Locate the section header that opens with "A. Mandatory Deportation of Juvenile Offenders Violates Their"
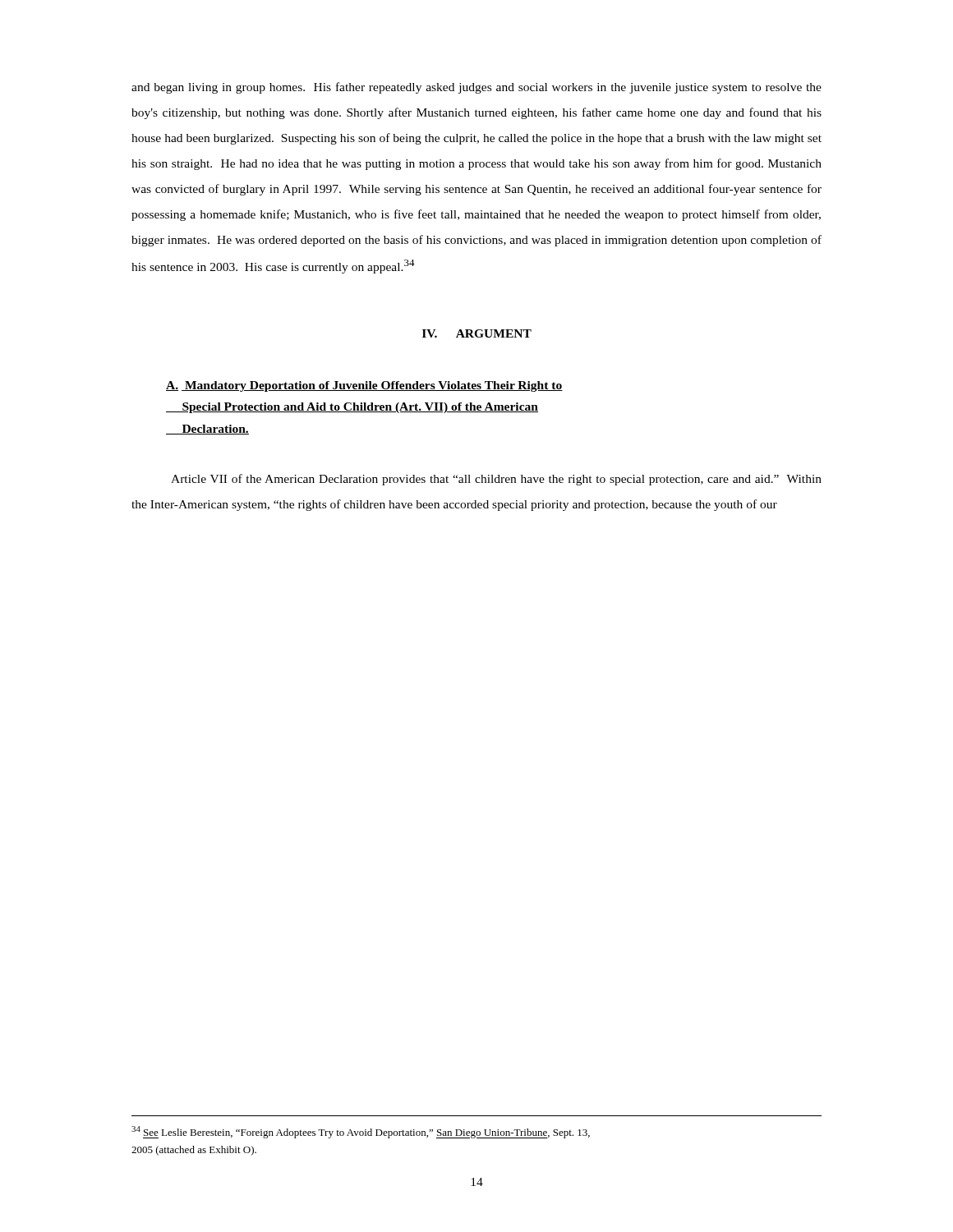 364,406
